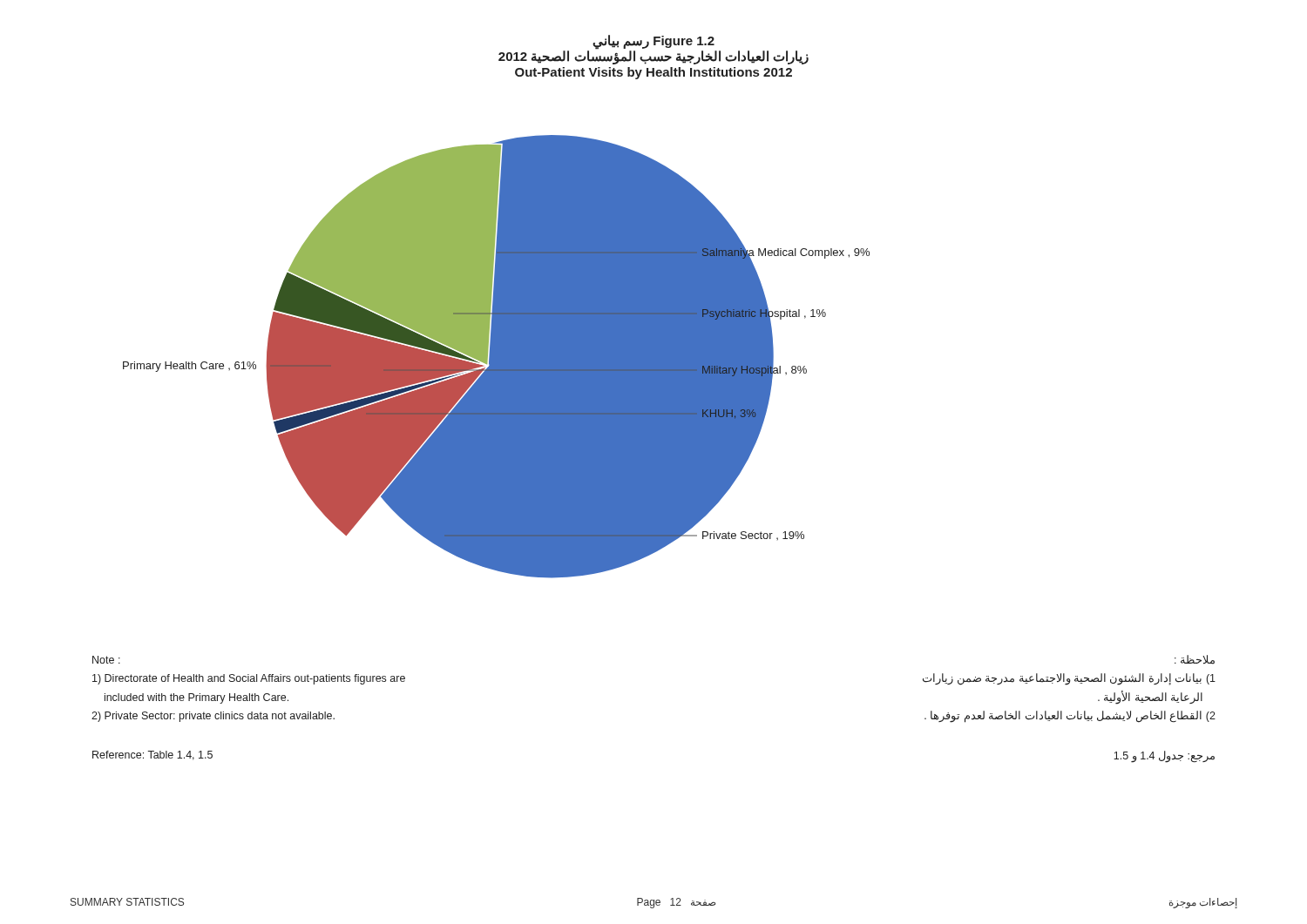This screenshot has width=1307, height=924.
Task: Point to the title beginning "رسم بياني Figure 1.2 زيارات العيادات الخارجية"
Action: click(x=654, y=56)
